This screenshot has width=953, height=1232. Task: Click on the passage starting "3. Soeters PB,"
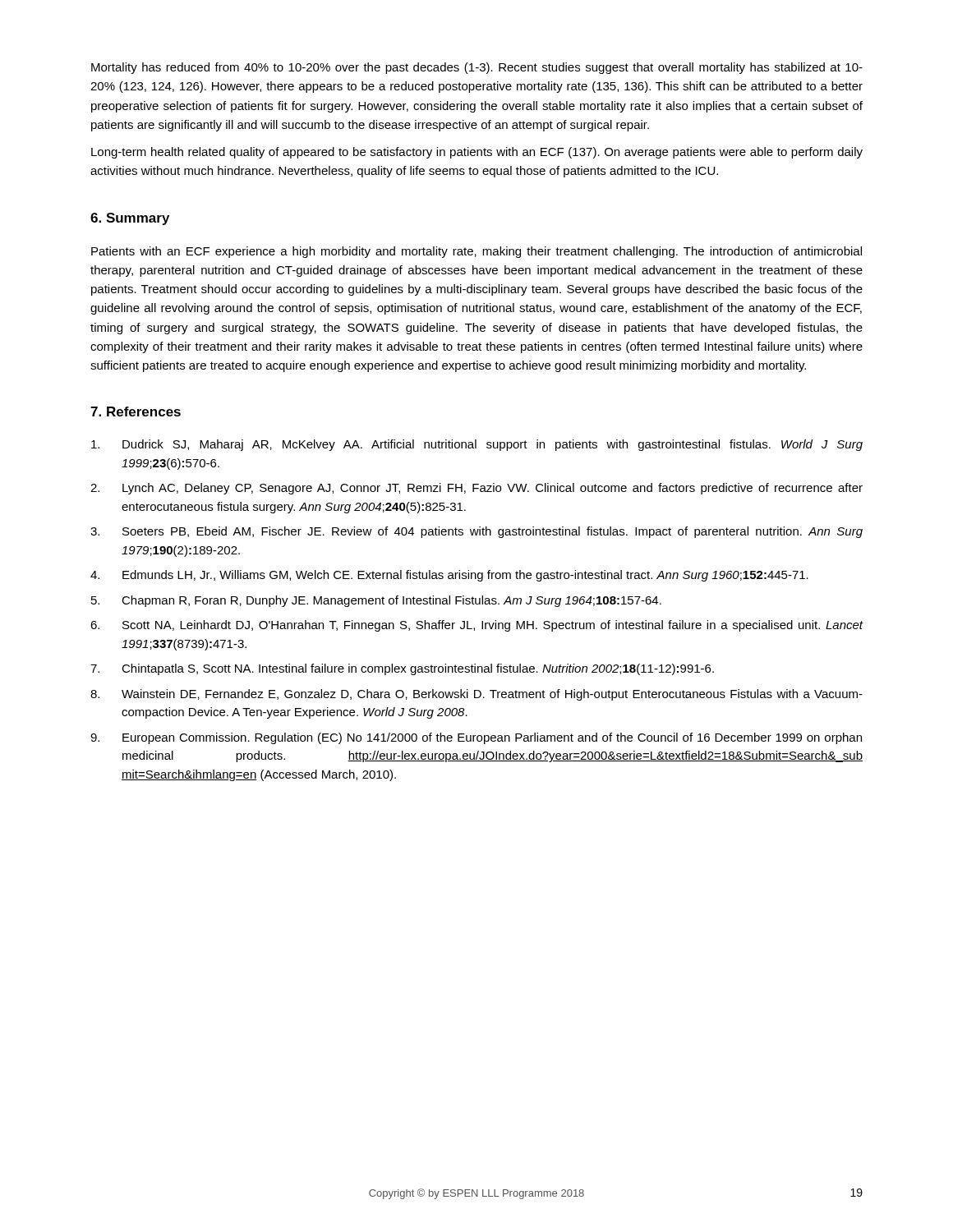click(x=476, y=541)
